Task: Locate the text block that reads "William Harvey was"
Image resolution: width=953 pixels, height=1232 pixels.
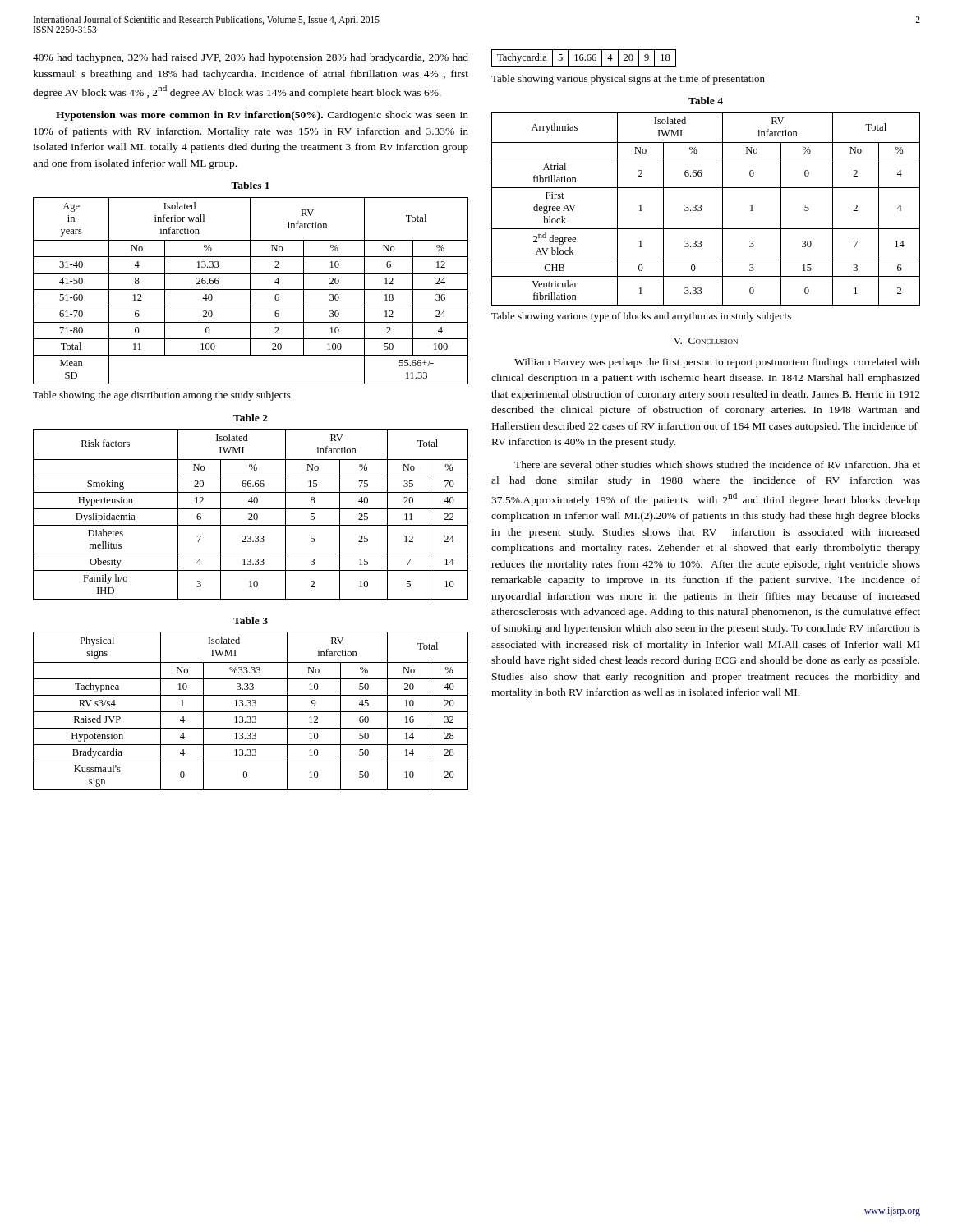Action: (706, 402)
